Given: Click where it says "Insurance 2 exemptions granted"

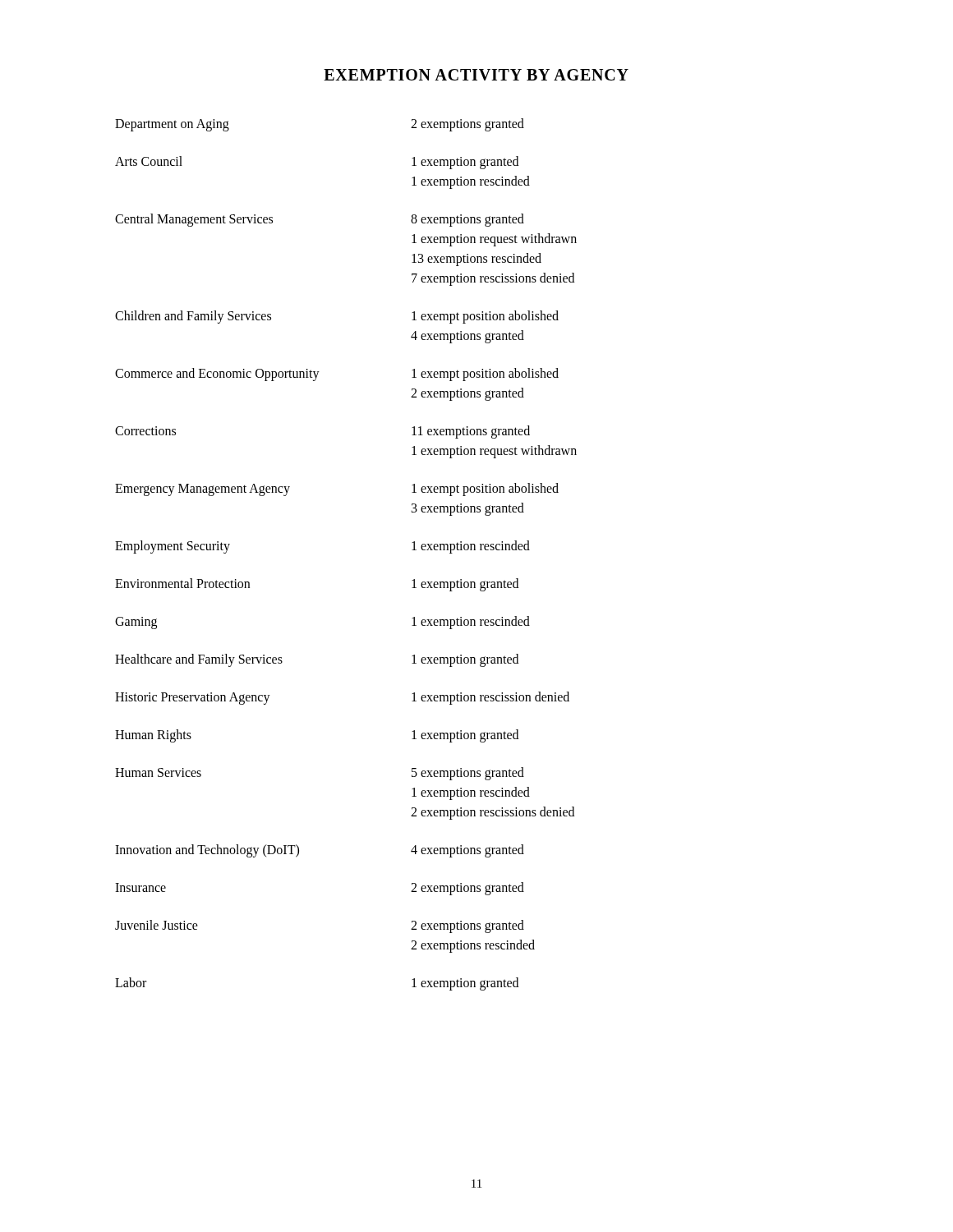Looking at the screenshot, I should click(476, 888).
